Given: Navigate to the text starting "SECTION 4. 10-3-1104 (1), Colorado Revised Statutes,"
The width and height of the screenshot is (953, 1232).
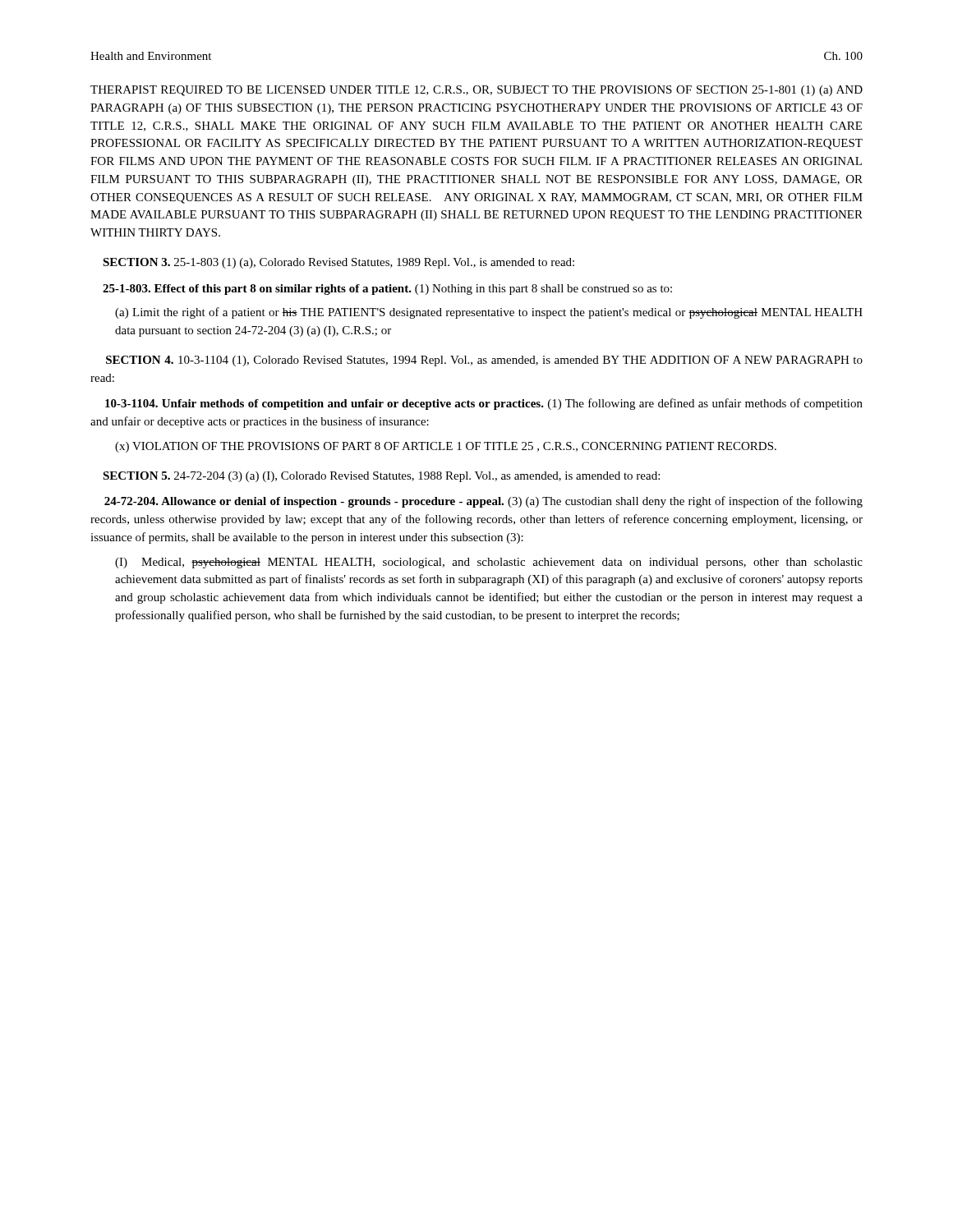Looking at the screenshot, I should pyautogui.click(x=476, y=368).
